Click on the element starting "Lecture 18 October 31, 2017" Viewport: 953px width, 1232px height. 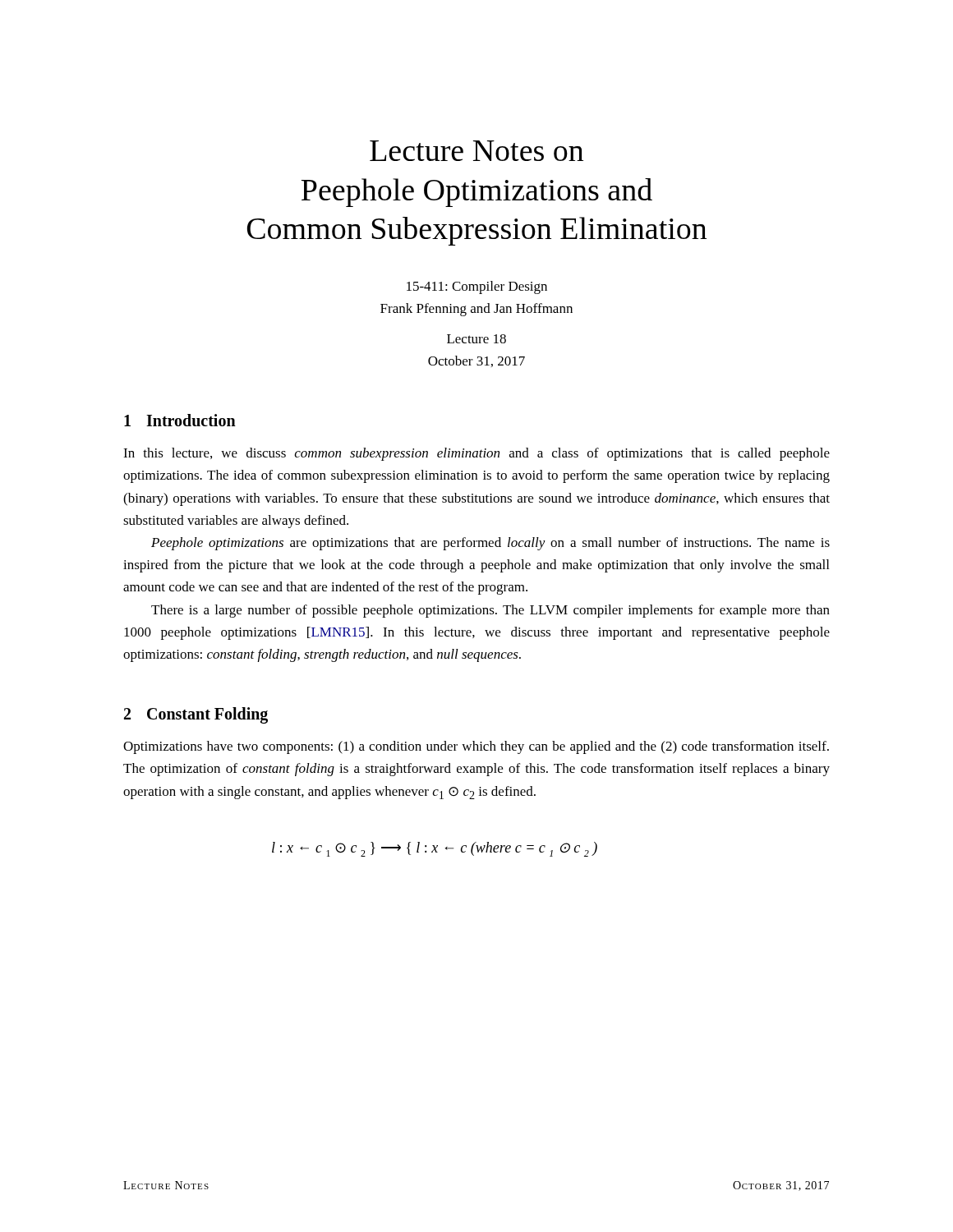coord(476,350)
